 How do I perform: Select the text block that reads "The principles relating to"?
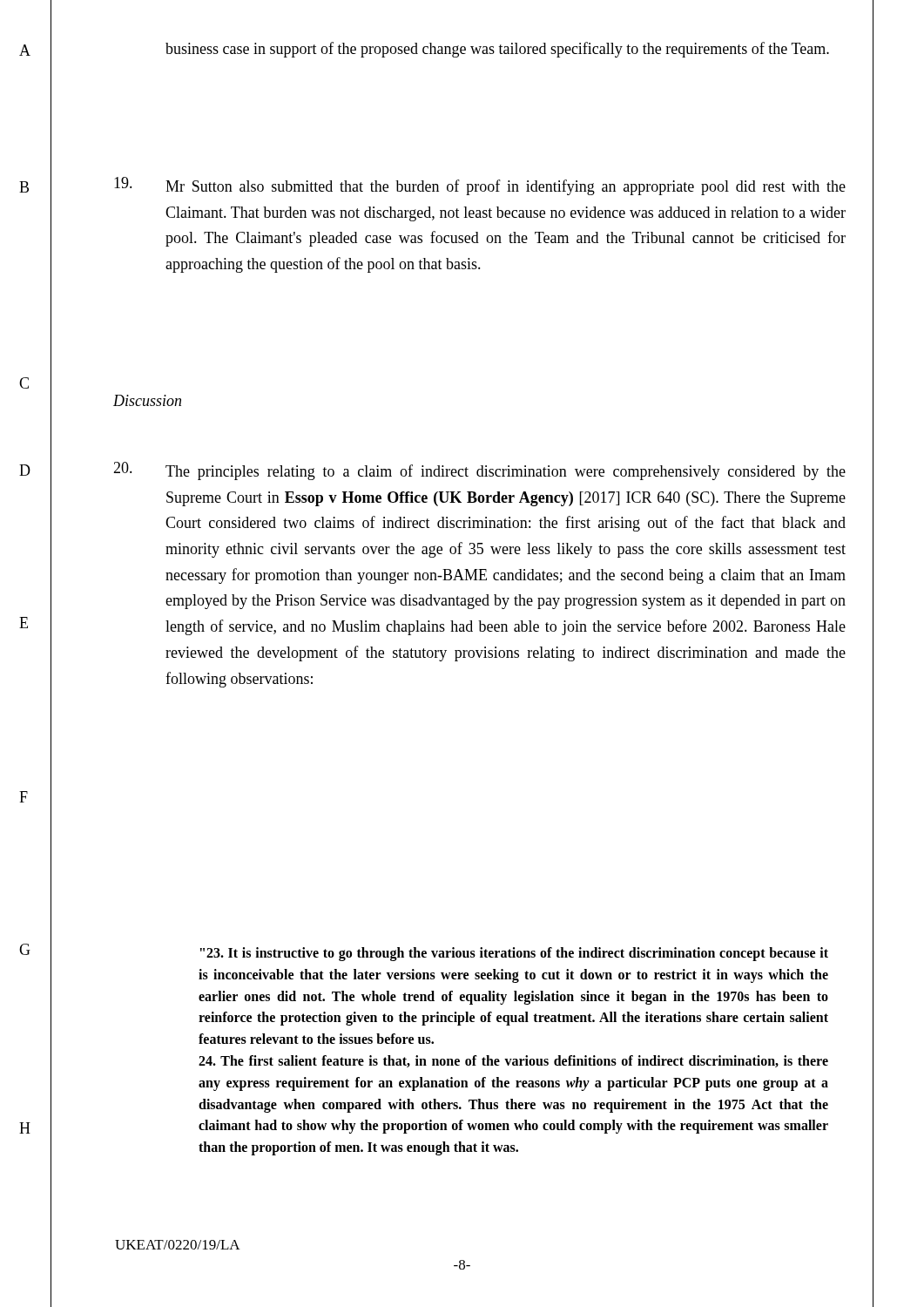point(506,575)
